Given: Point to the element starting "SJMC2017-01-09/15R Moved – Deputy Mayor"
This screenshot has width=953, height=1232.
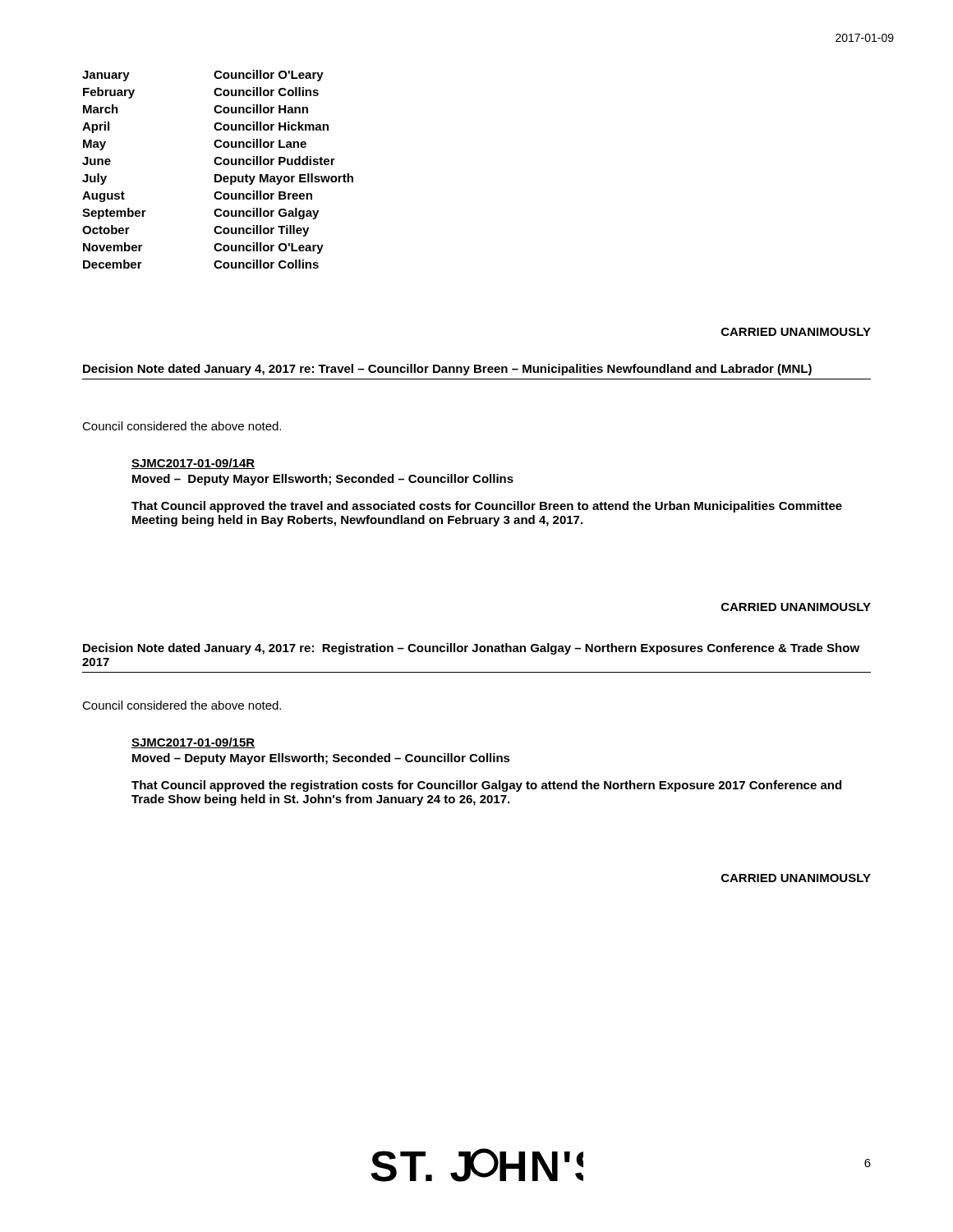Looking at the screenshot, I should click(501, 770).
